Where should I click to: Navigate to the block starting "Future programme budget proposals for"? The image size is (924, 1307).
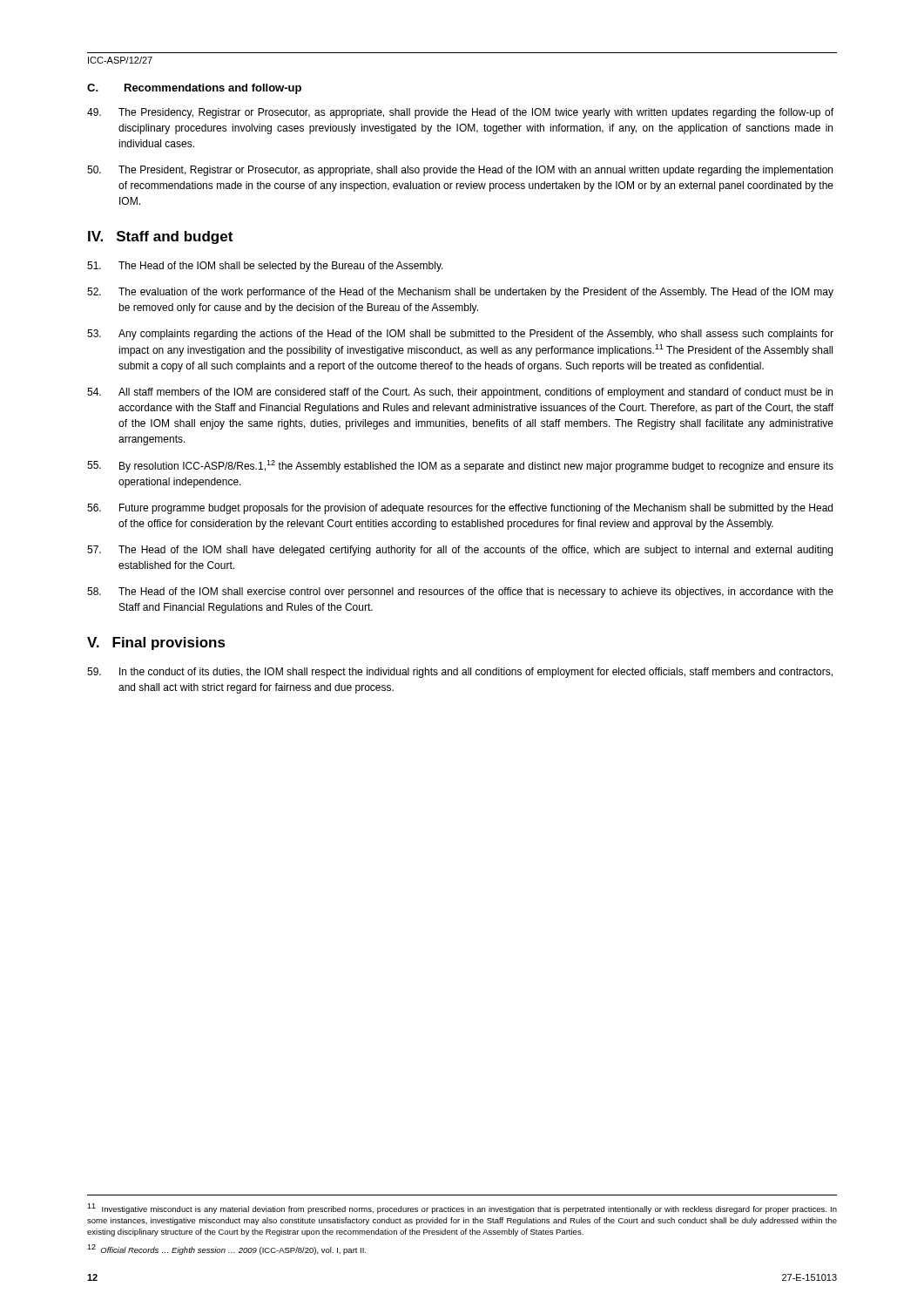tap(460, 516)
